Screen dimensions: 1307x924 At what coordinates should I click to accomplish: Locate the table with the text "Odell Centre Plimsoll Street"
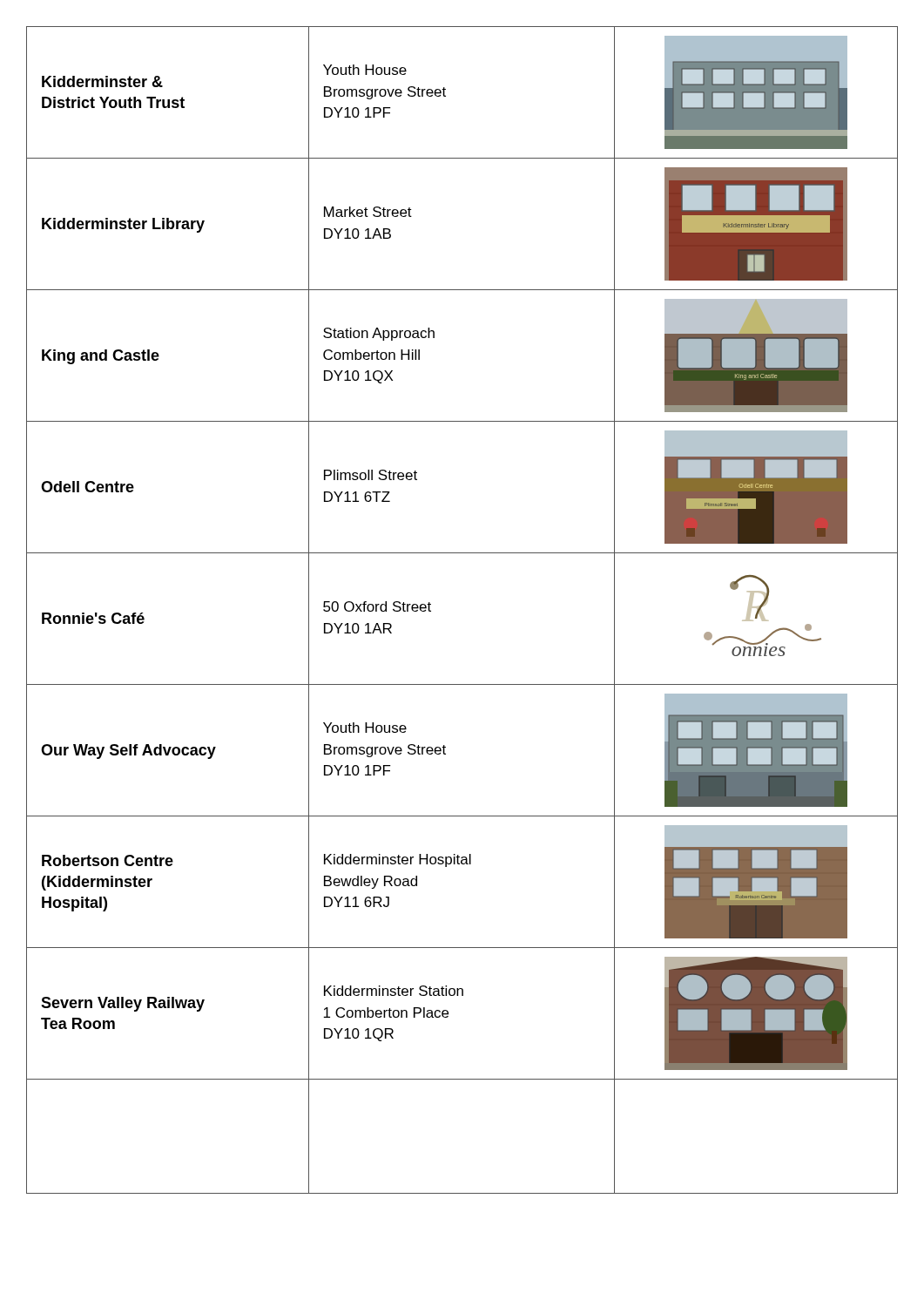coord(462,610)
